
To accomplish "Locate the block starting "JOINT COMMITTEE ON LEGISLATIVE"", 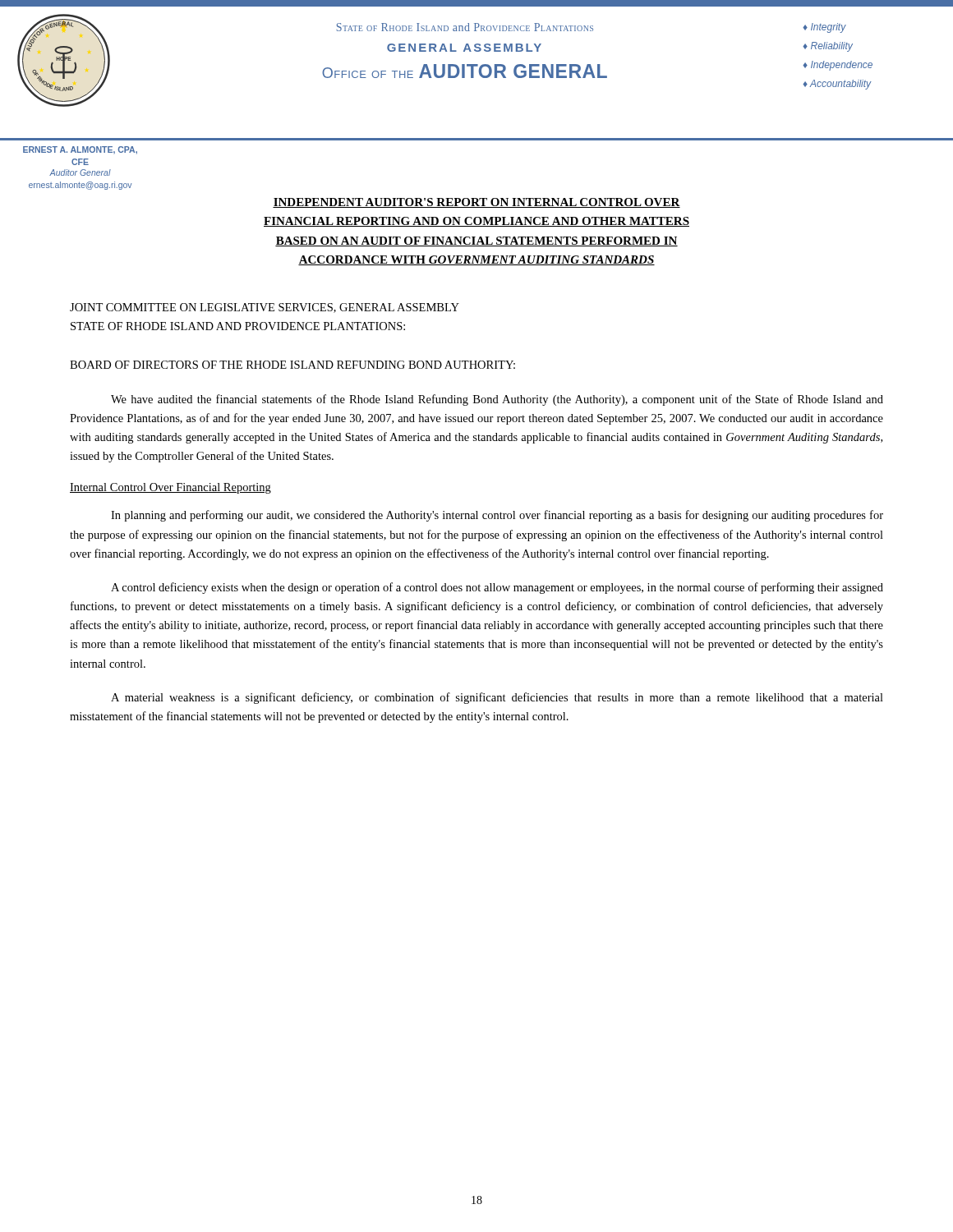I will (265, 308).
